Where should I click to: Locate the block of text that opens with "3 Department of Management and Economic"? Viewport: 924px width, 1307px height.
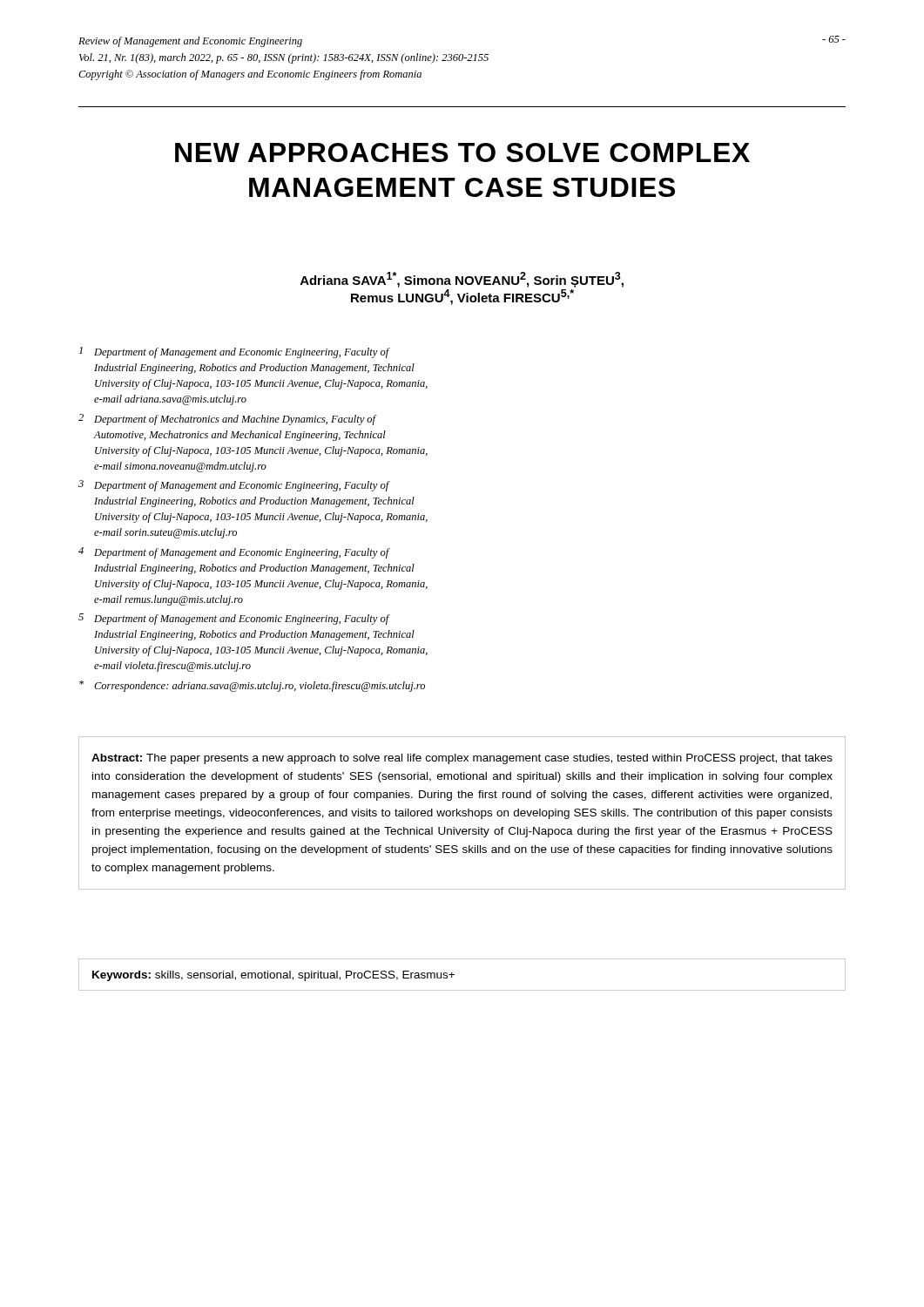coord(253,509)
